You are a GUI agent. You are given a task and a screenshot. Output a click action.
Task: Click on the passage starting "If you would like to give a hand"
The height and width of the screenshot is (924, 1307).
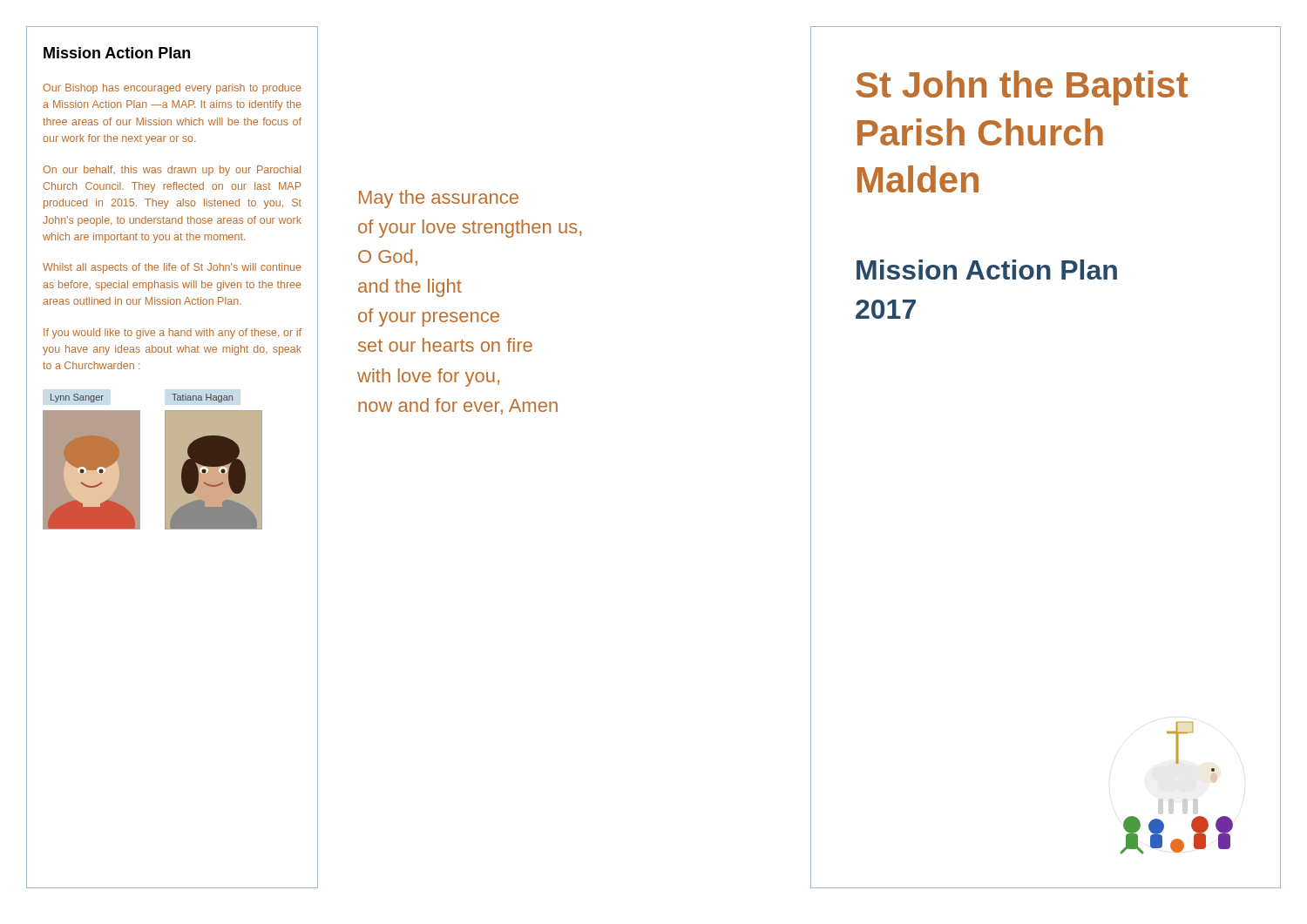click(x=172, y=349)
